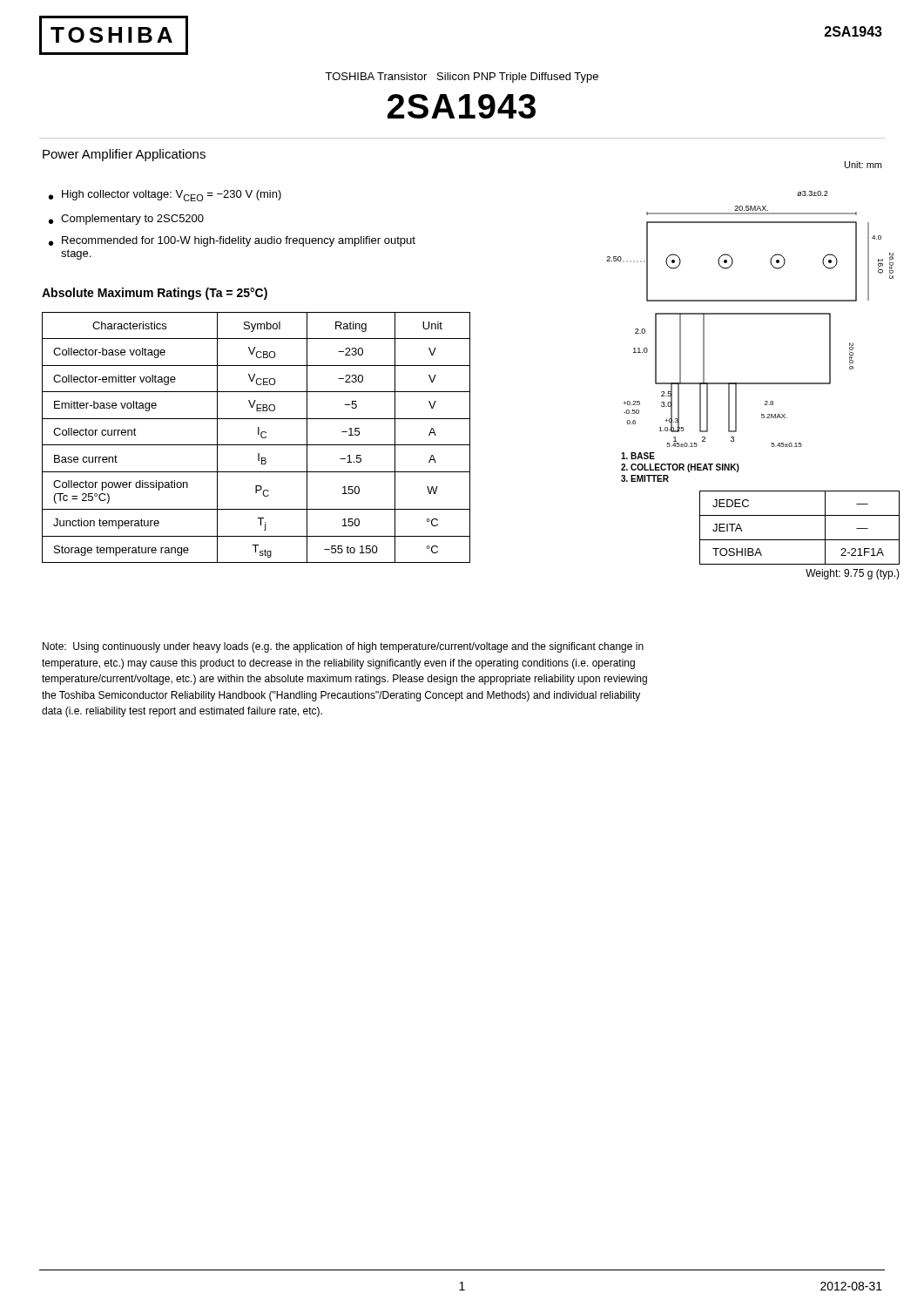
Task: Click on the engineering diagram
Action: coord(752,327)
